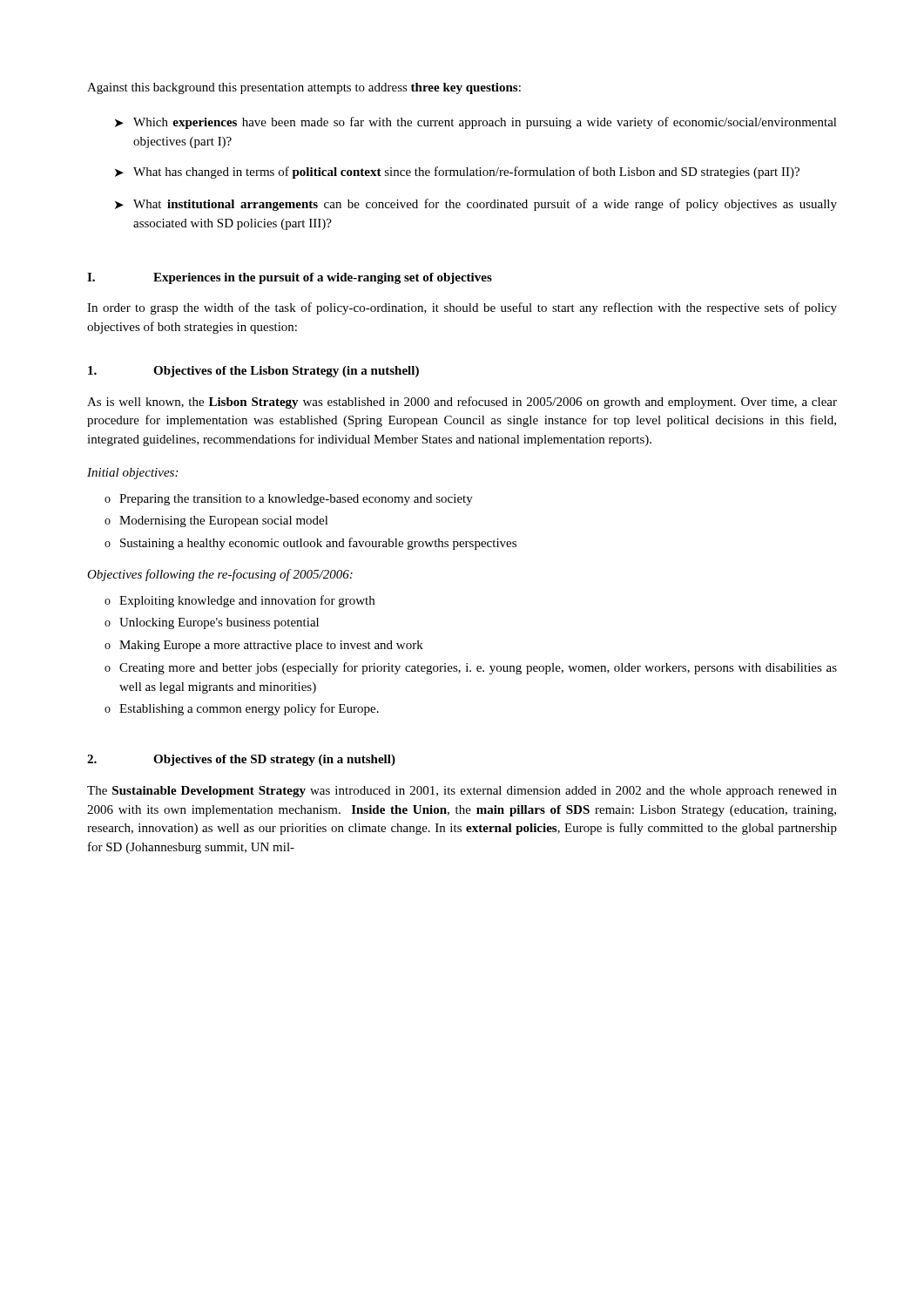924x1307 pixels.
Task: Find the block on this page that starts "The Sustainable Development Strategy was introduced"
Action: [462, 819]
